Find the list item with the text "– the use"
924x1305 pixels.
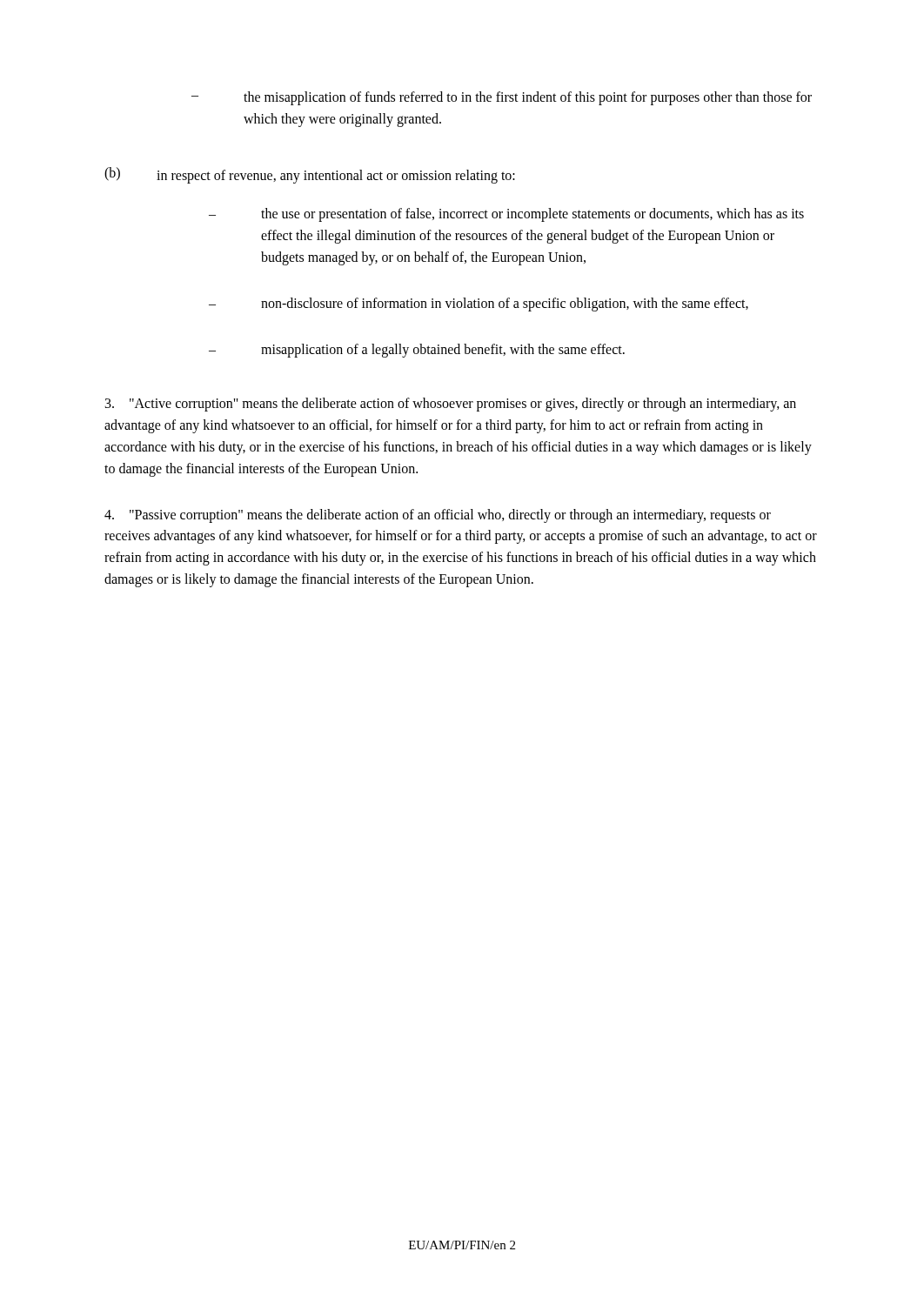click(x=506, y=236)
